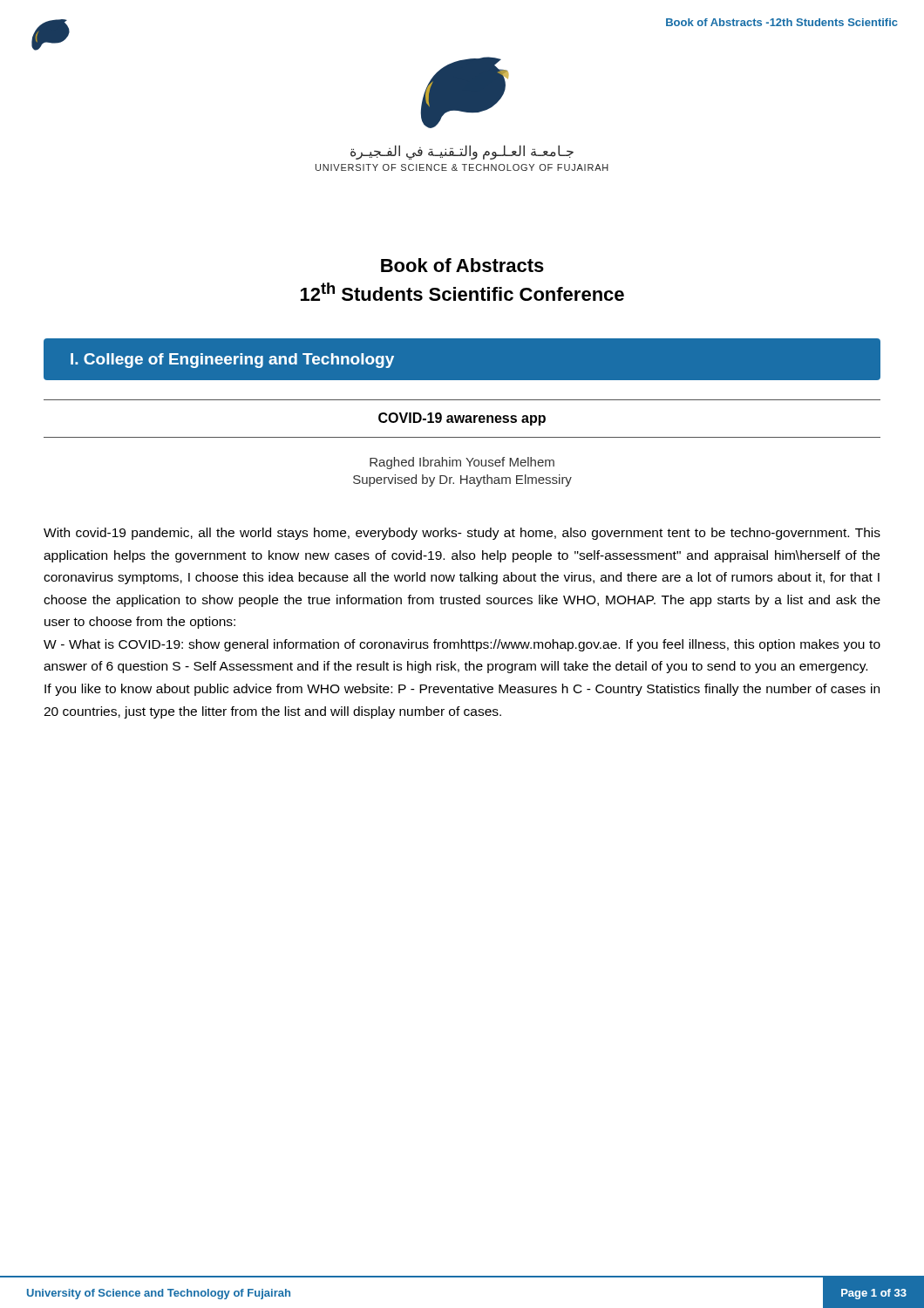924x1308 pixels.
Task: Point to the text block starting "With covid-19 pandemic, all"
Action: pyautogui.click(x=462, y=534)
